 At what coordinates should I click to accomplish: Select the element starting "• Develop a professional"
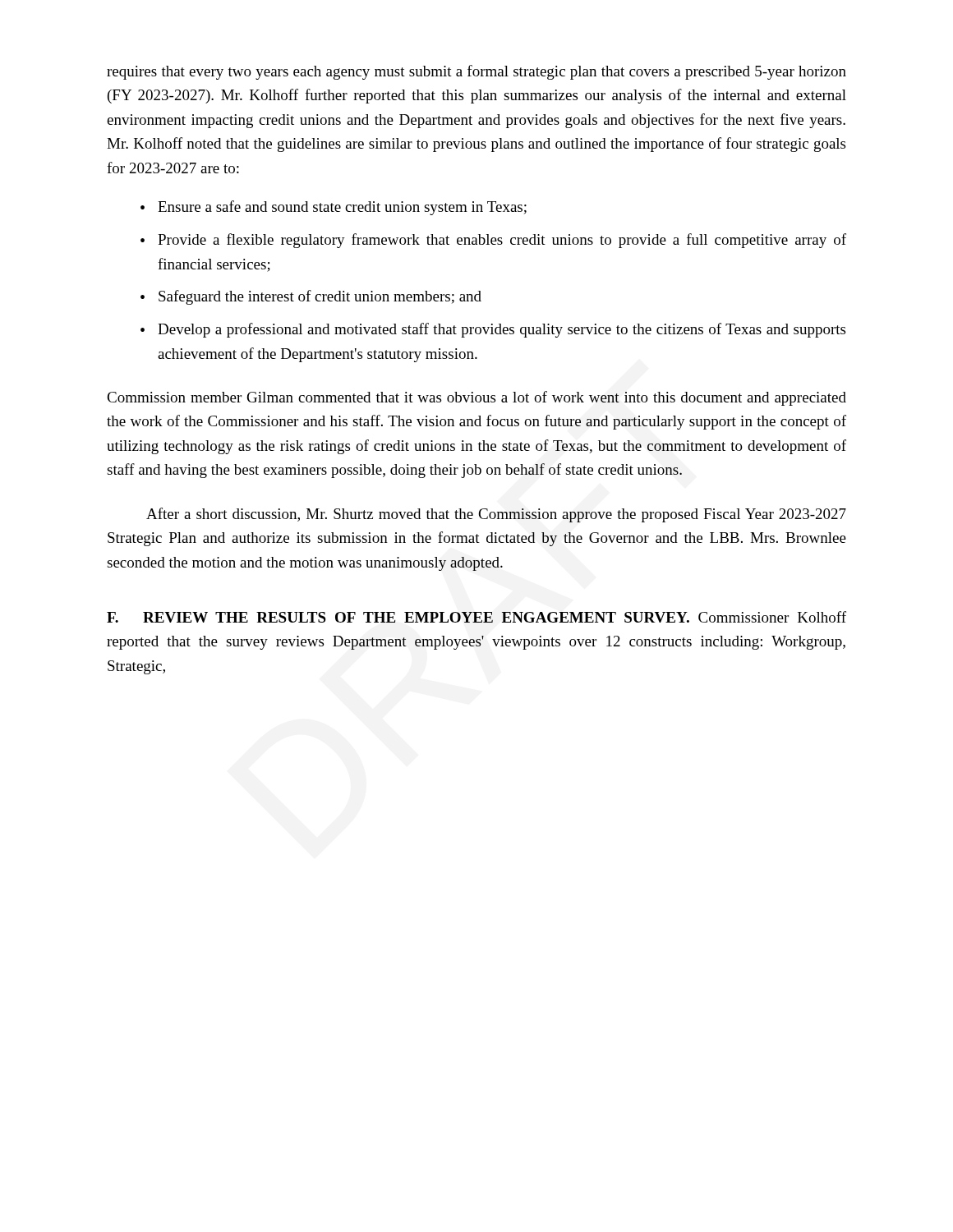(x=493, y=341)
